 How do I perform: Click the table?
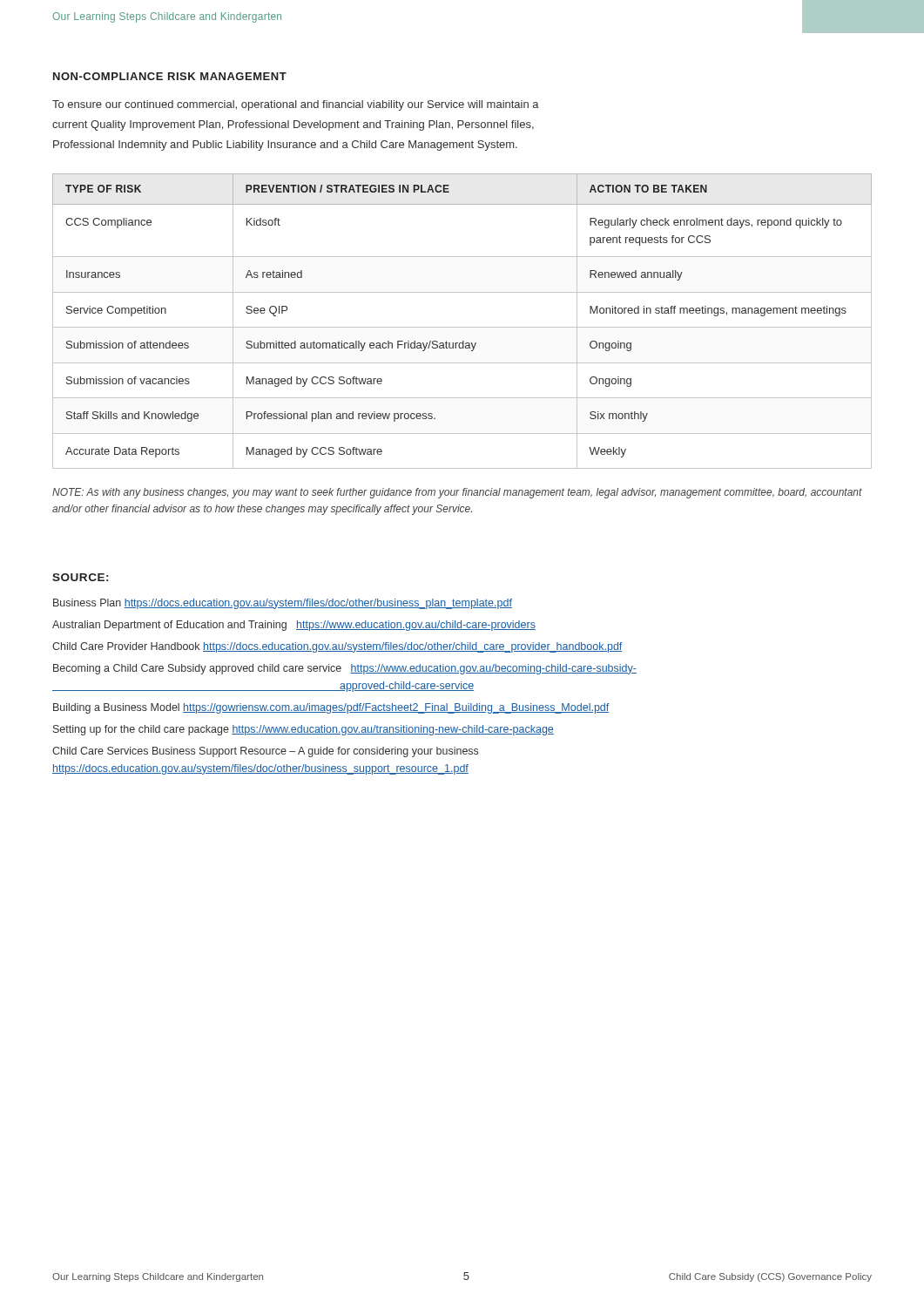pyautogui.click(x=462, y=321)
